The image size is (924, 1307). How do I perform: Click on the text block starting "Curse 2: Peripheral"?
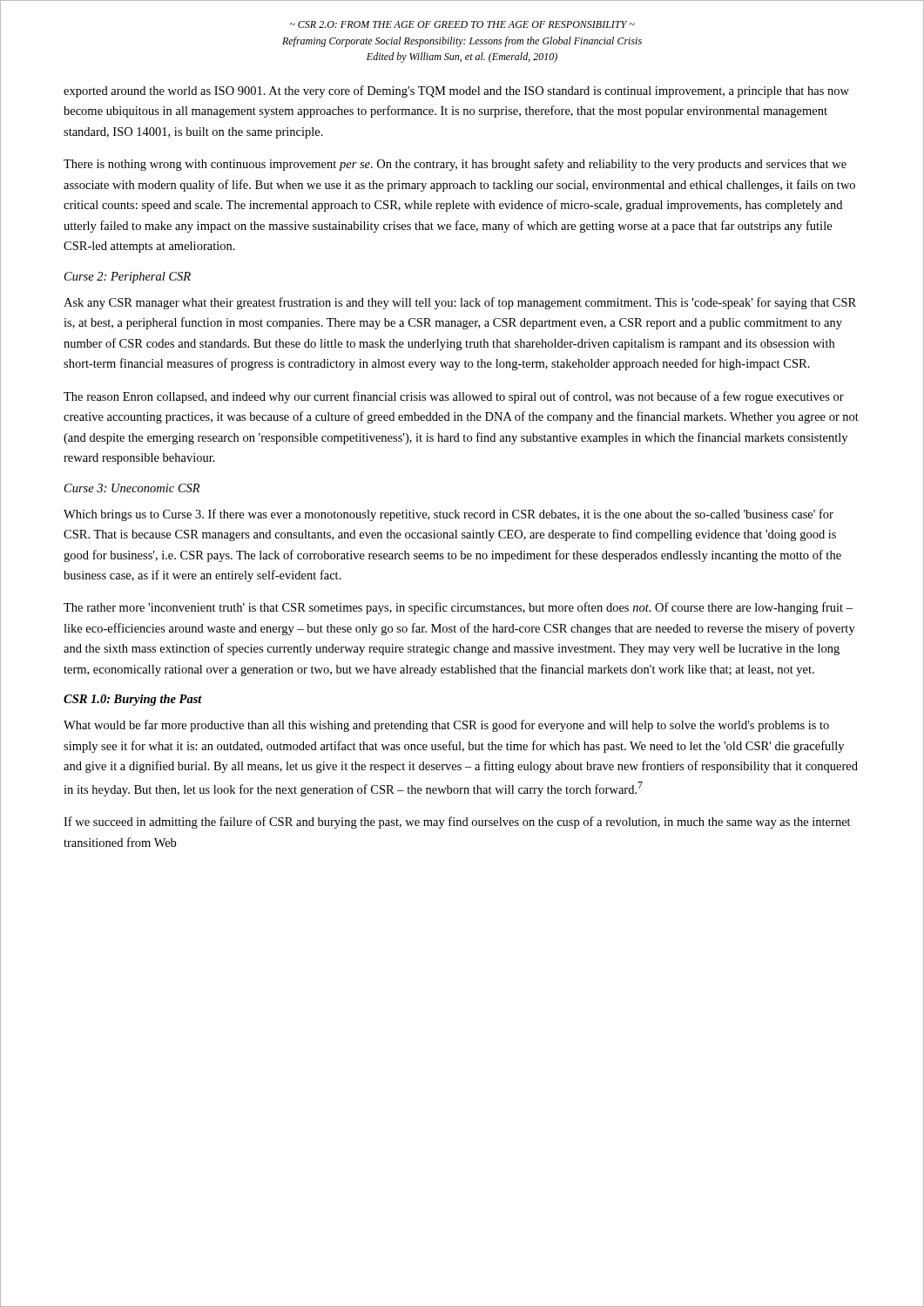pyautogui.click(x=127, y=276)
